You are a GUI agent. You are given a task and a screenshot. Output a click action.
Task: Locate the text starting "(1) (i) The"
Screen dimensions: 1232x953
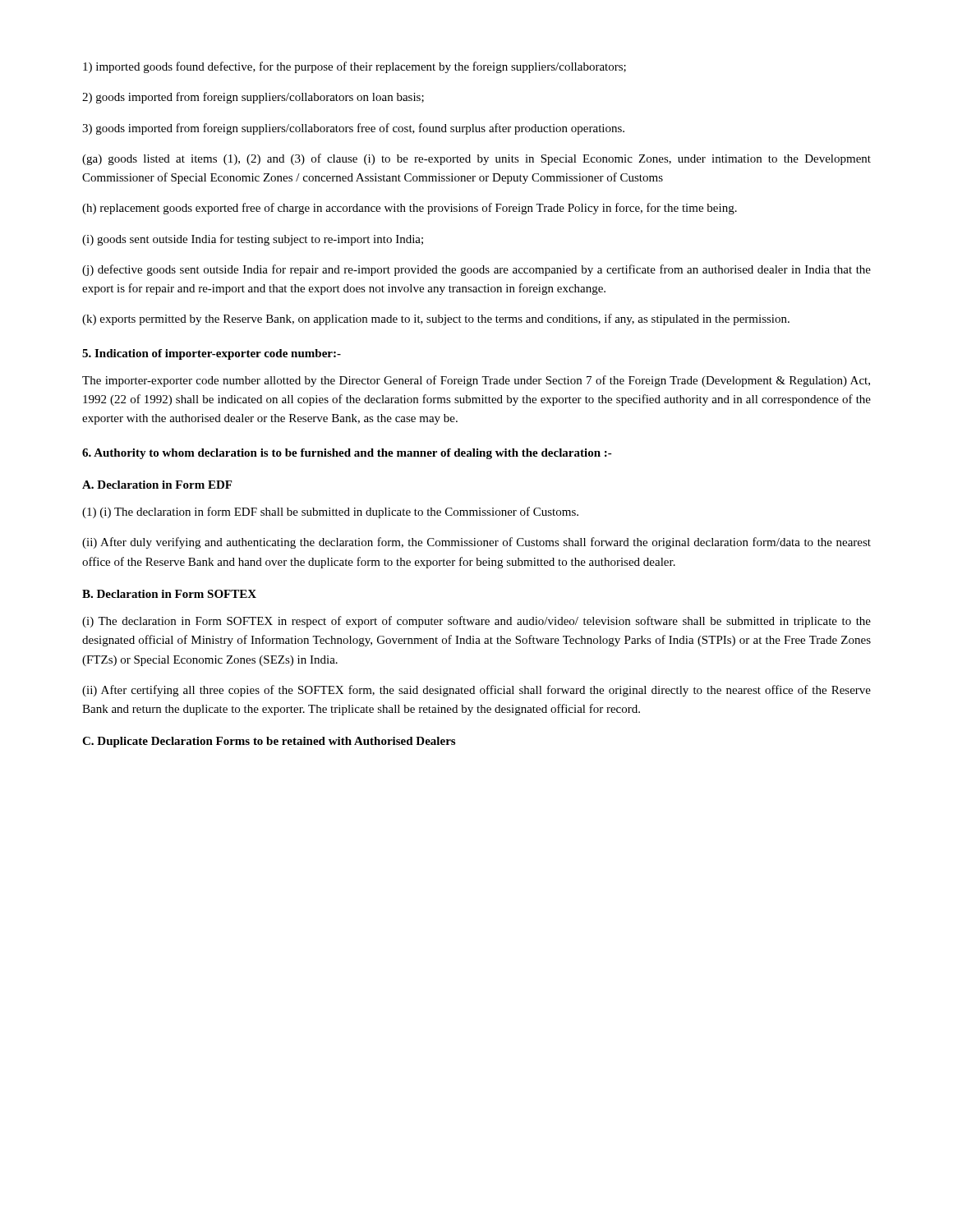[x=331, y=512]
